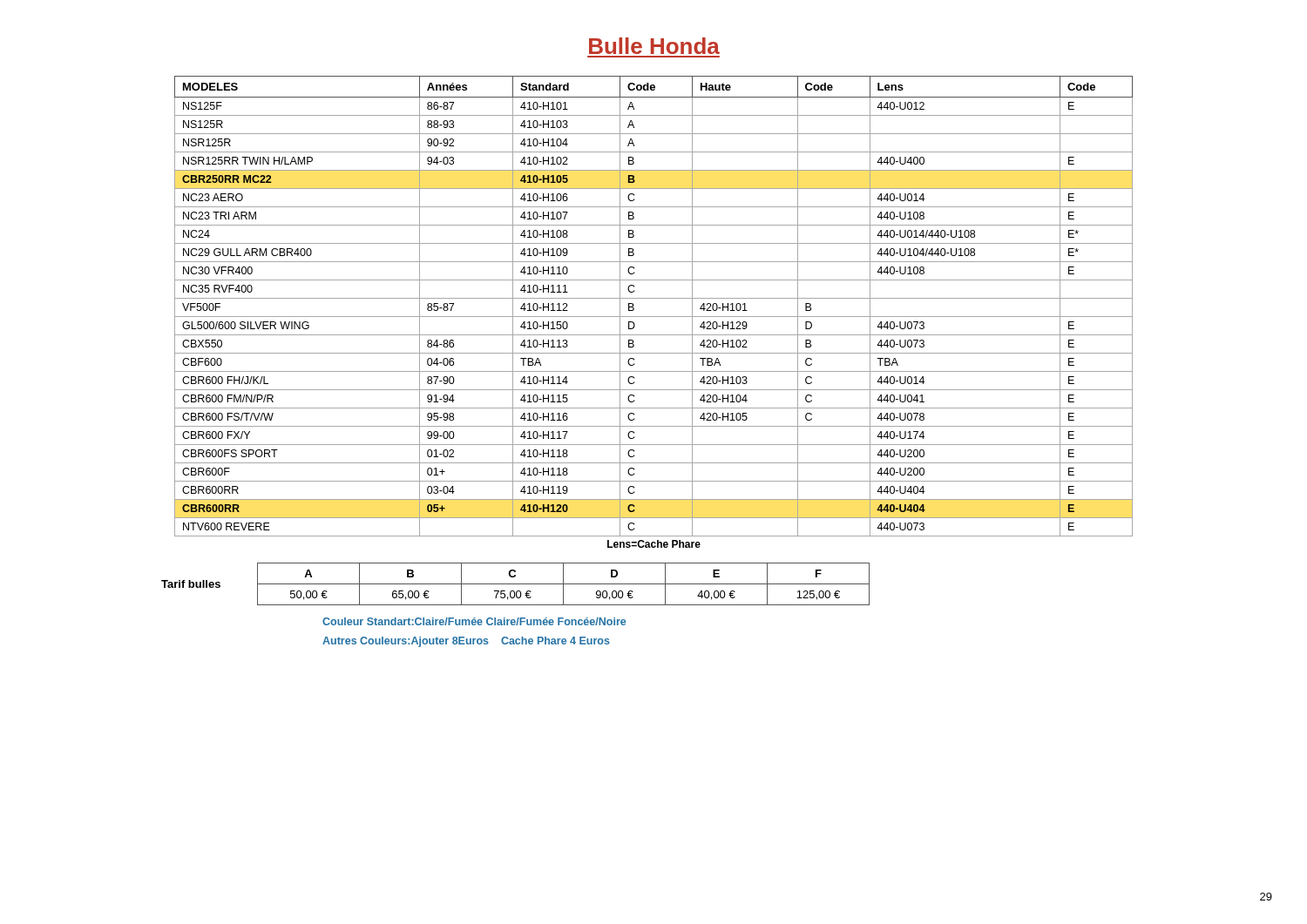Viewport: 1307px width, 924px height.
Task: Click on the region starting "Lens=Cache Phare"
Action: click(654, 544)
